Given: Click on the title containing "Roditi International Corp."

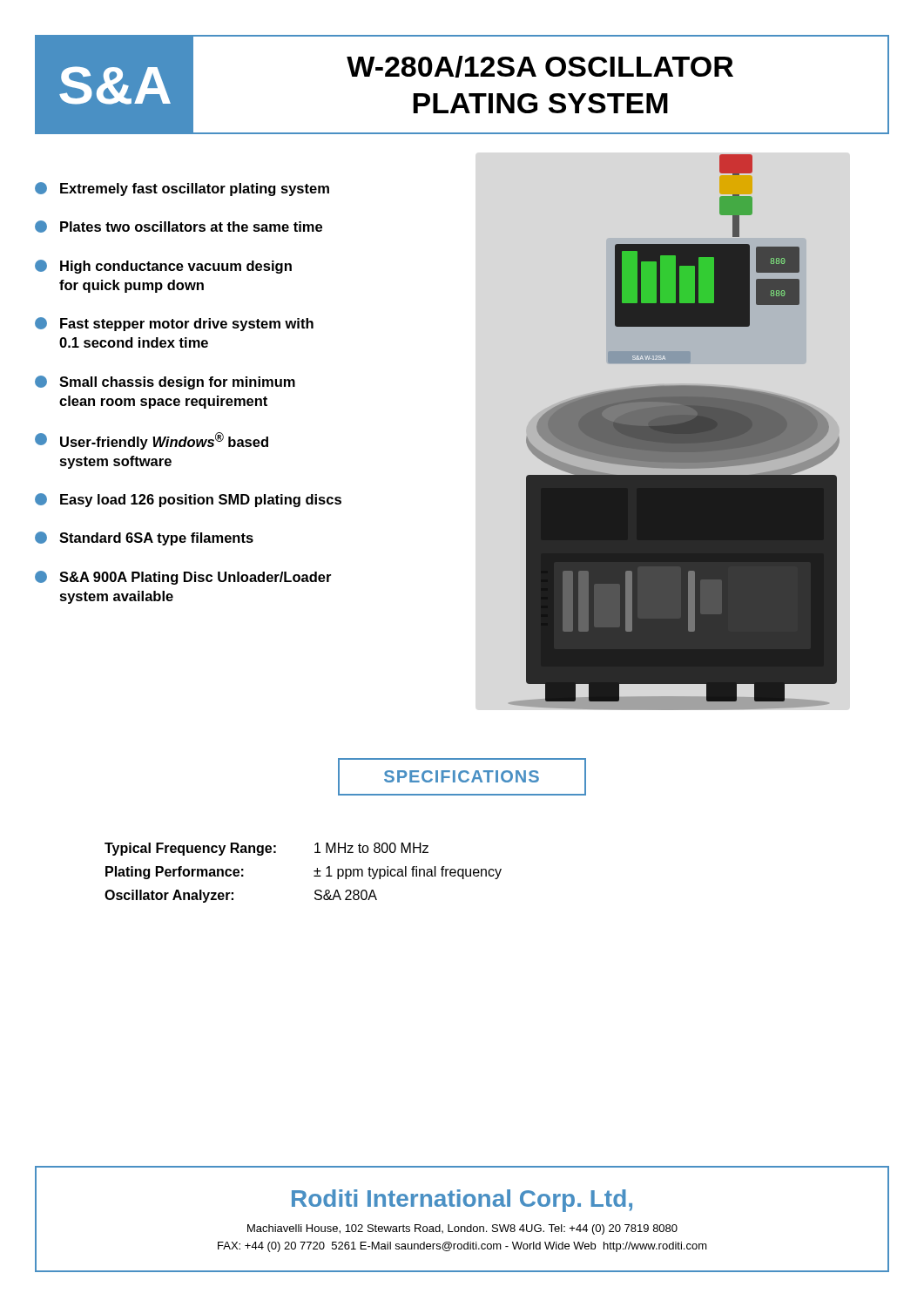Looking at the screenshot, I should point(462,1198).
